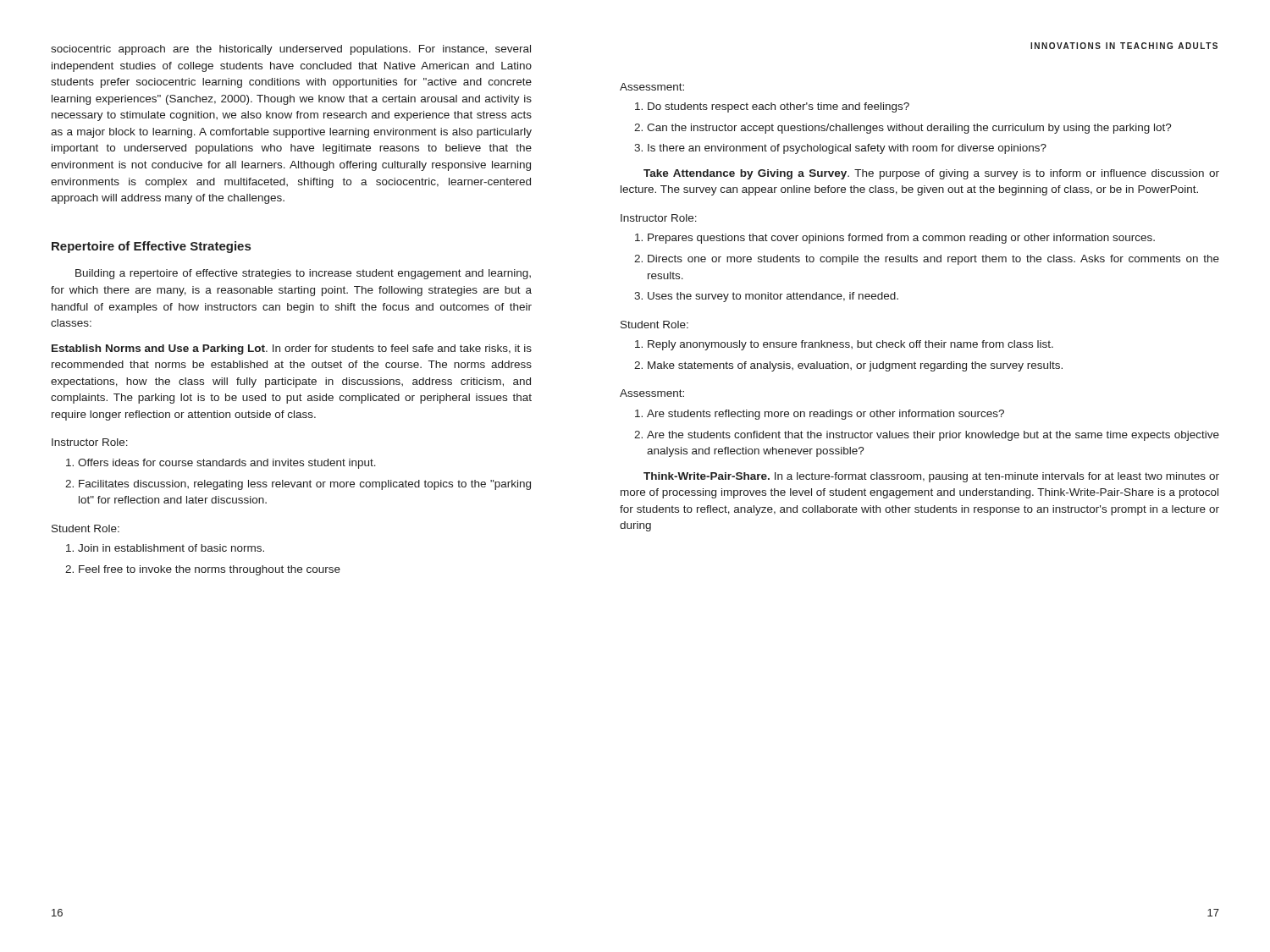The image size is (1270, 952).
Task: Point to the element starting "Offers ideas for course standards"
Action: point(291,481)
